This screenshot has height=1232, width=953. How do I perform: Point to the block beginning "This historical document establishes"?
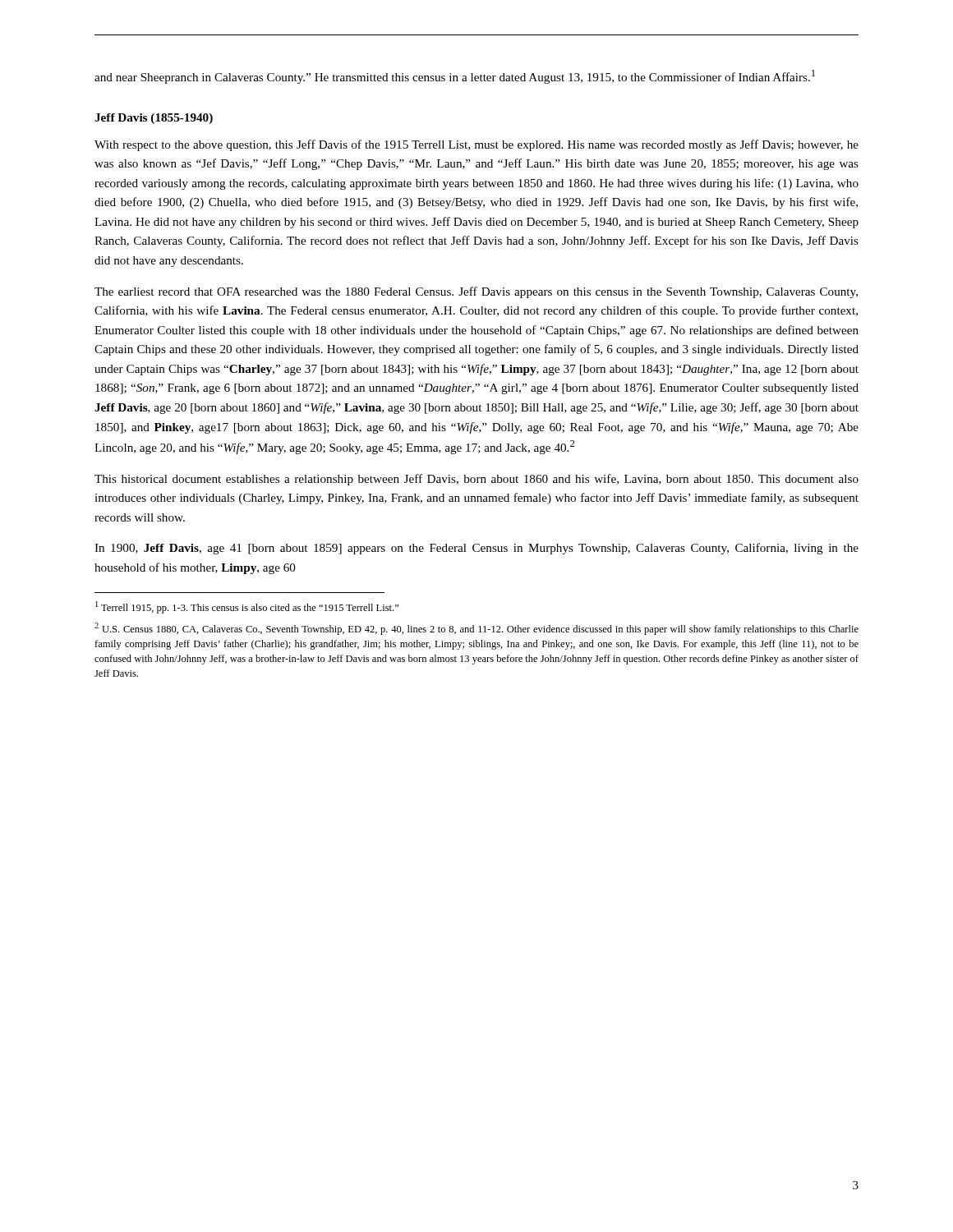[476, 498]
